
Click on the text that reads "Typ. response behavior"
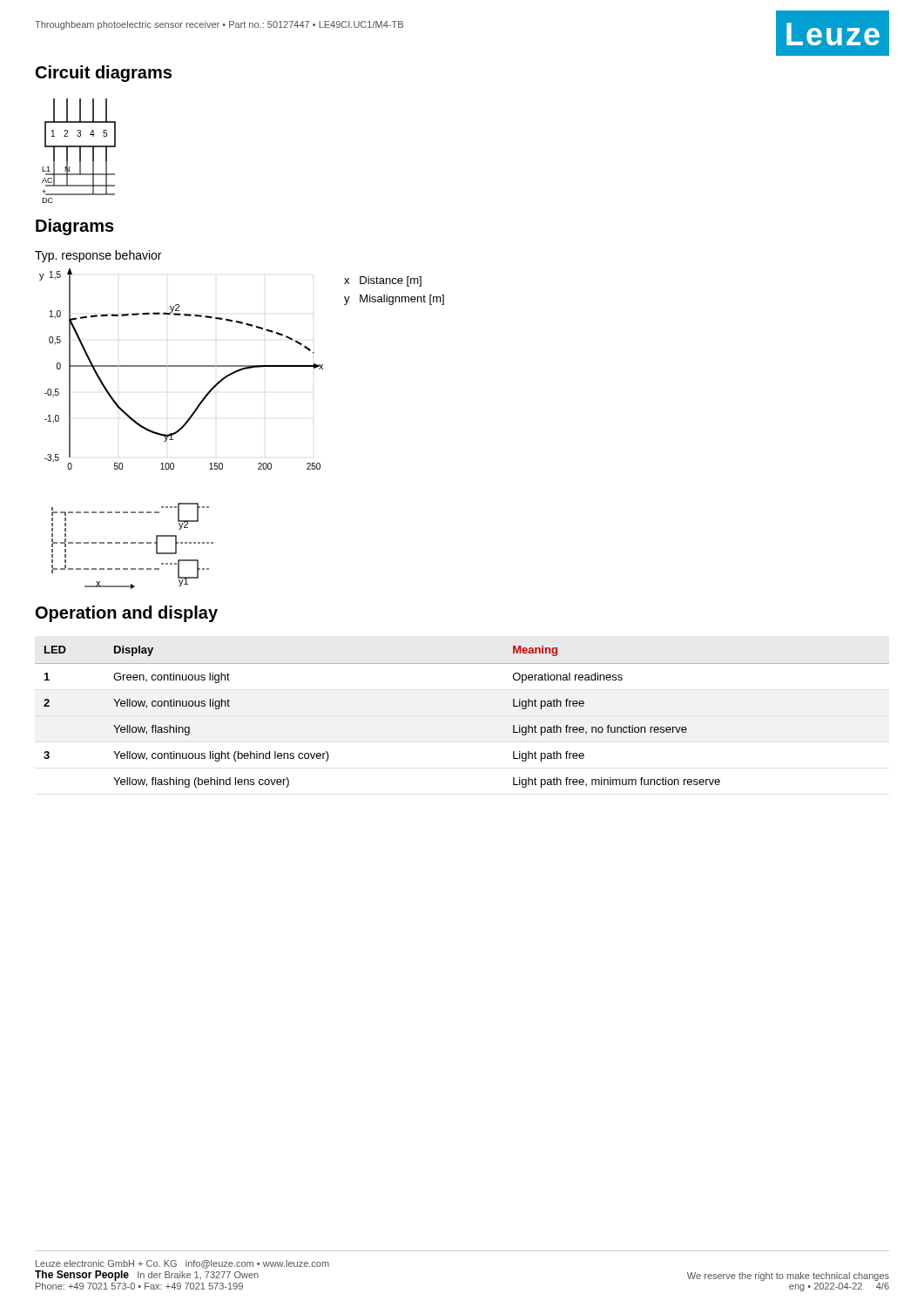coord(98,255)
